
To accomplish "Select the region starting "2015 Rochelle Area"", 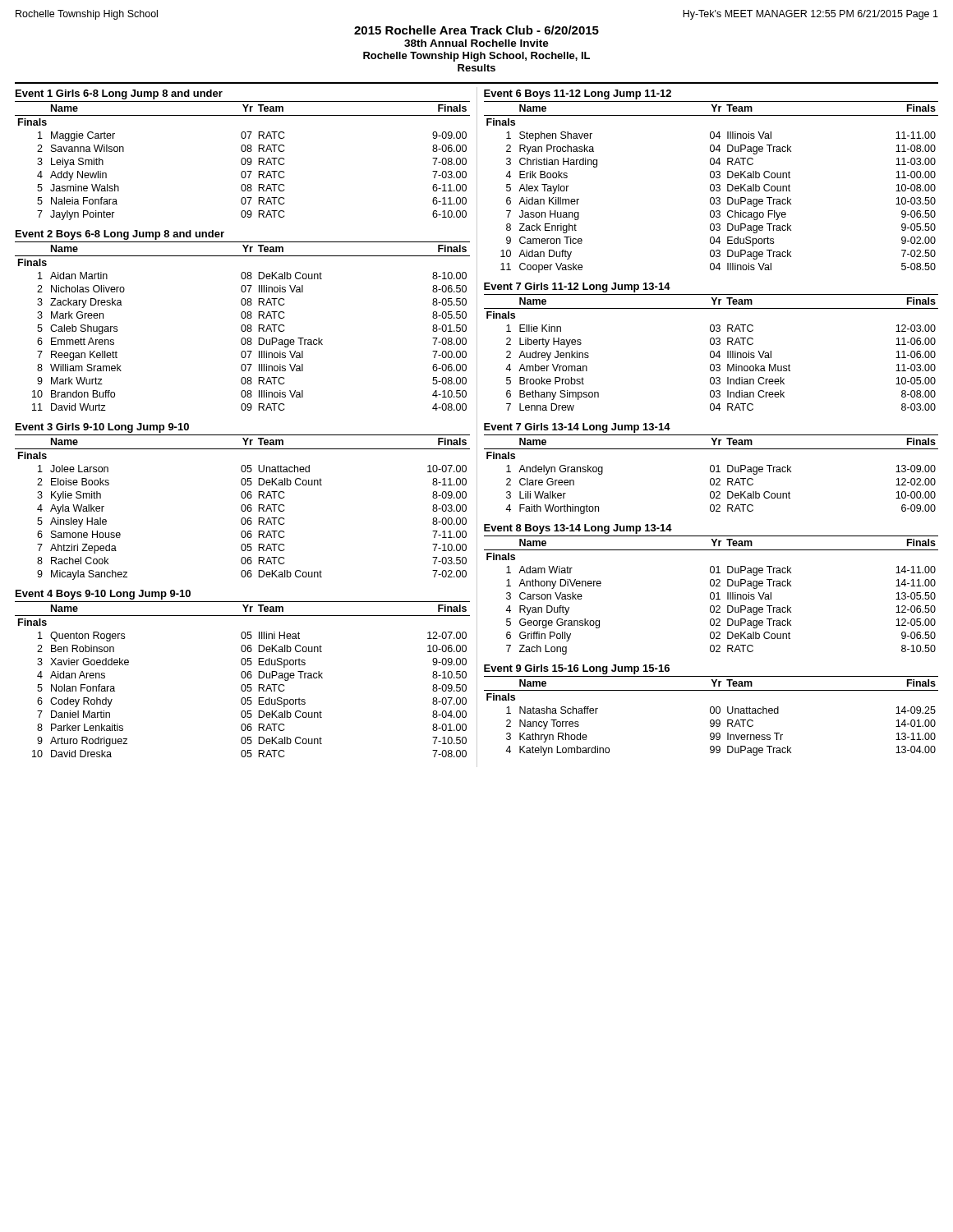I will [x=476, y=30].
